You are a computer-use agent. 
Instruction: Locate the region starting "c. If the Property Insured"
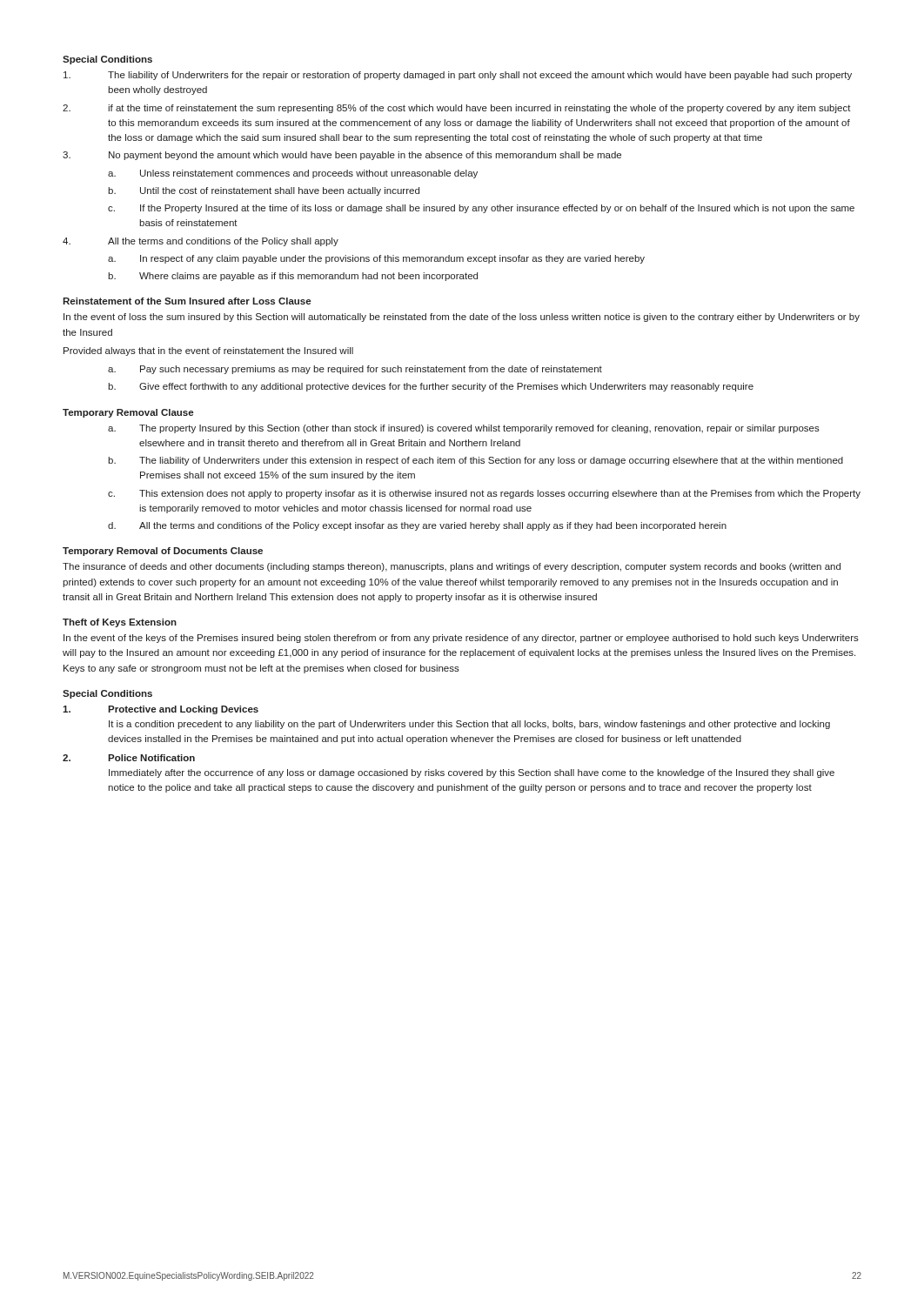pyautogui.click(x=485, y=216)
